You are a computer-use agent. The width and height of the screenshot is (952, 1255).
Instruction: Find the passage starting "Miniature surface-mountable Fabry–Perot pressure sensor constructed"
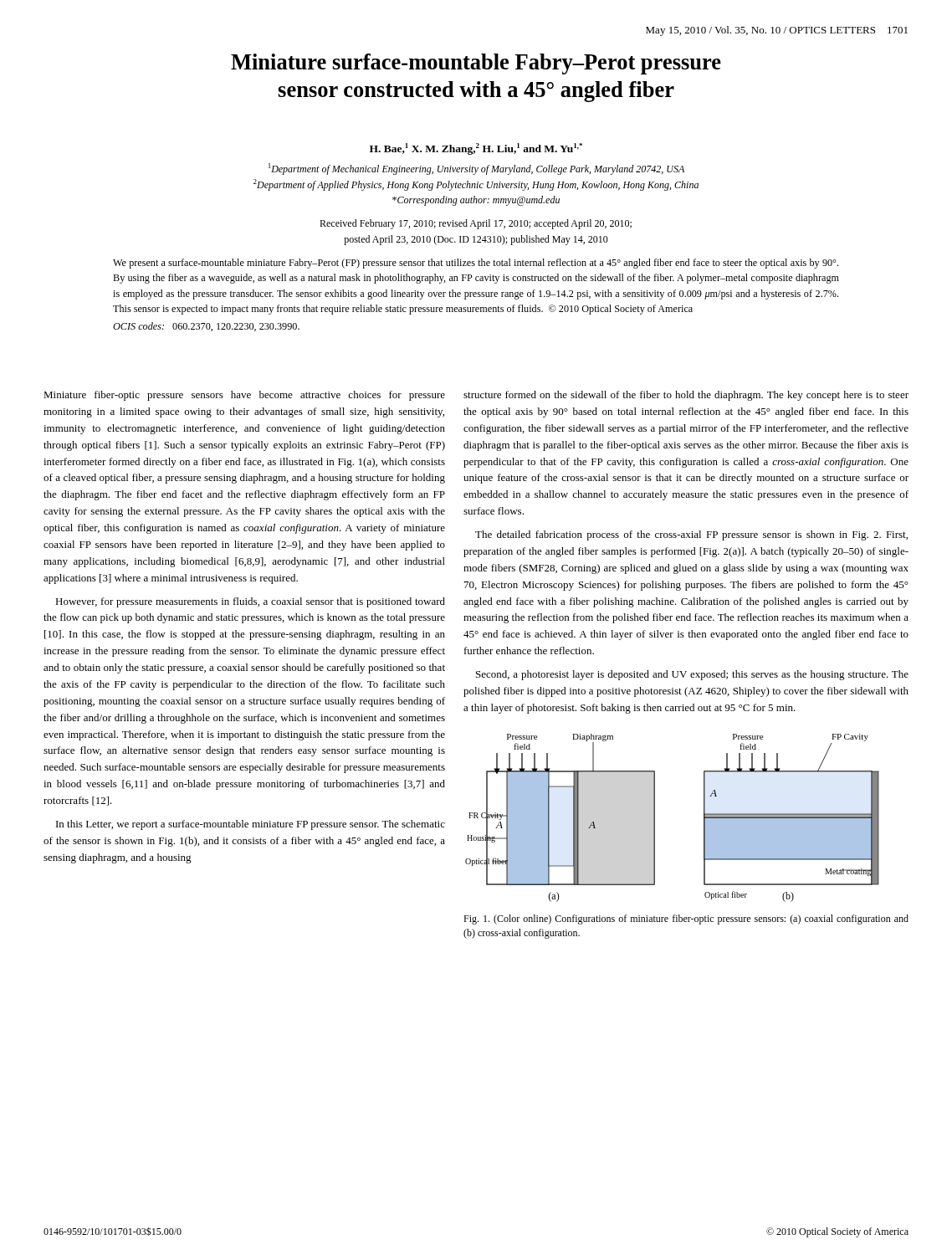click(x=476, y=76)
